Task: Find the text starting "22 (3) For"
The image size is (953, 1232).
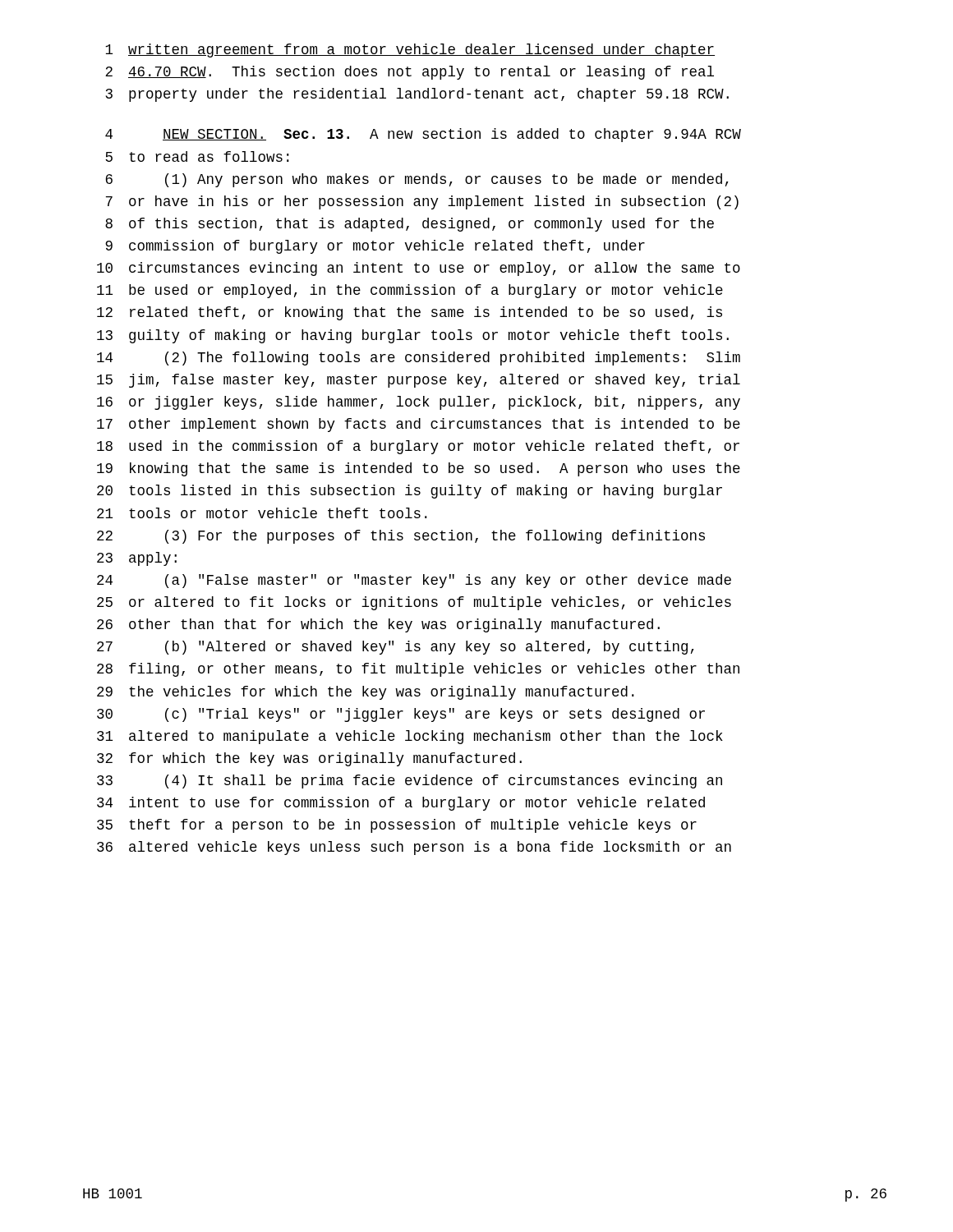Action: (485, 548)
